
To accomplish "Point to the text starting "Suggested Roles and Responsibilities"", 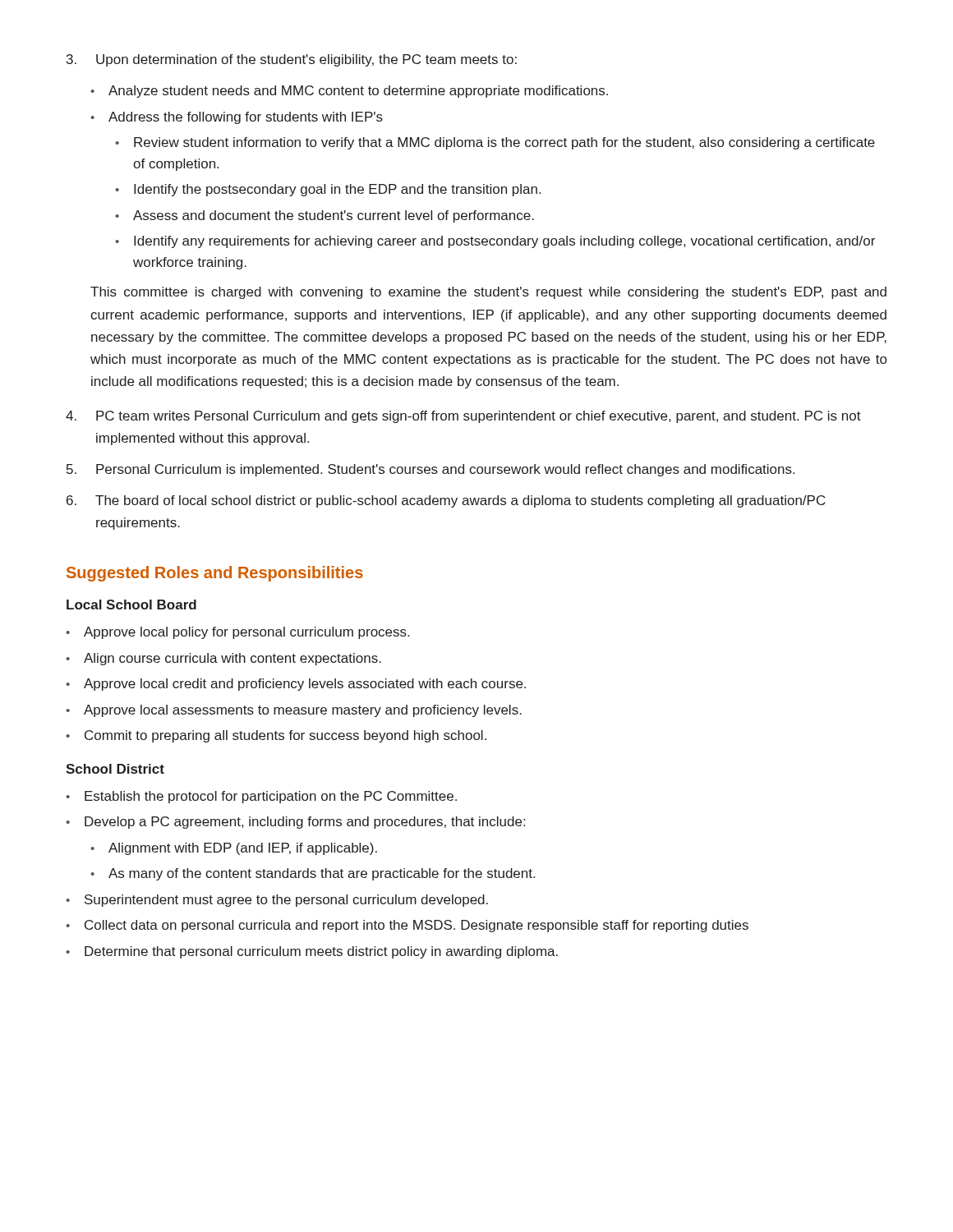I will click(215, 572).
